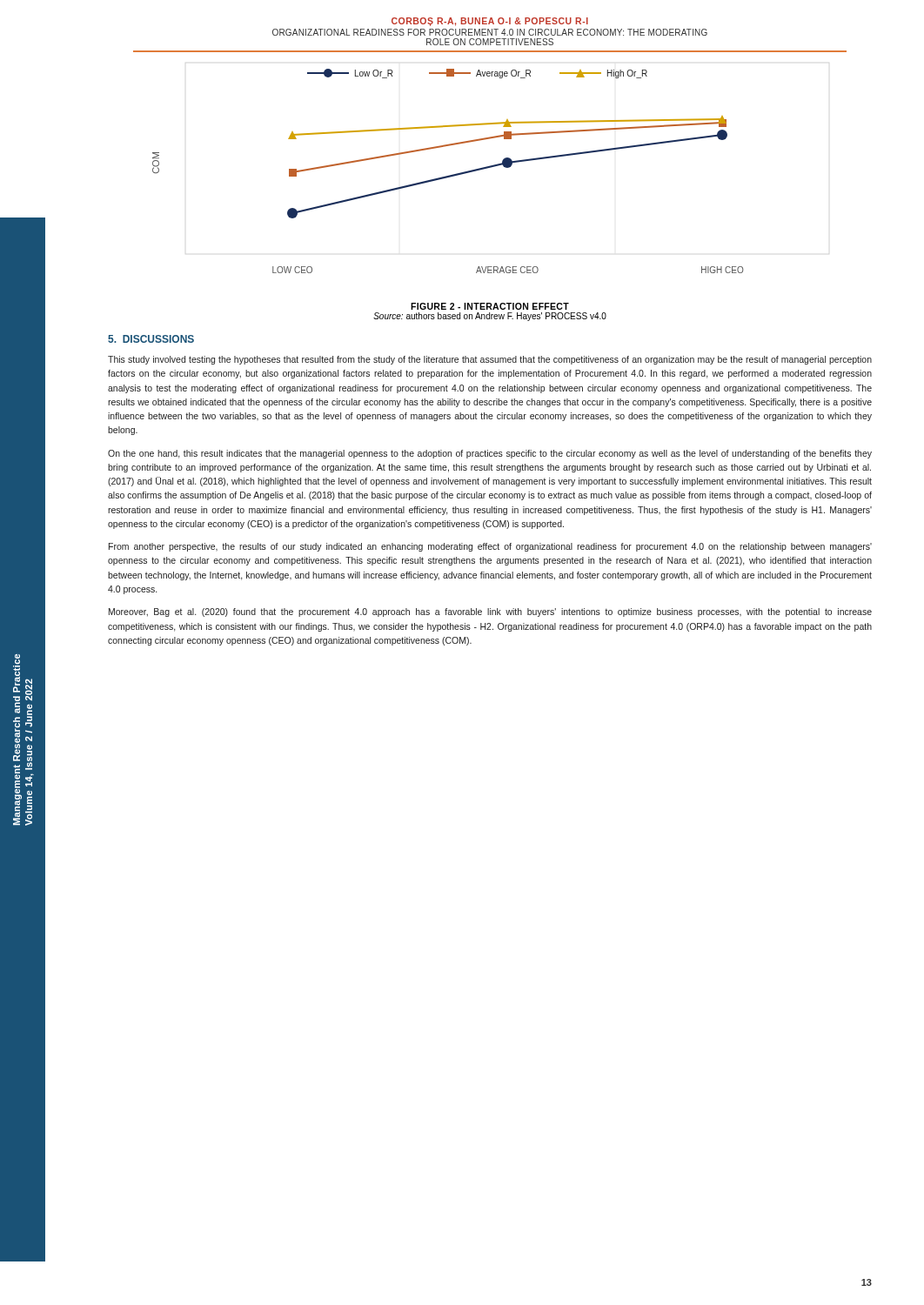Viewport: 924px width, 1305px height.
Task: Locate a line chart
Action: (x=490, y=176)
